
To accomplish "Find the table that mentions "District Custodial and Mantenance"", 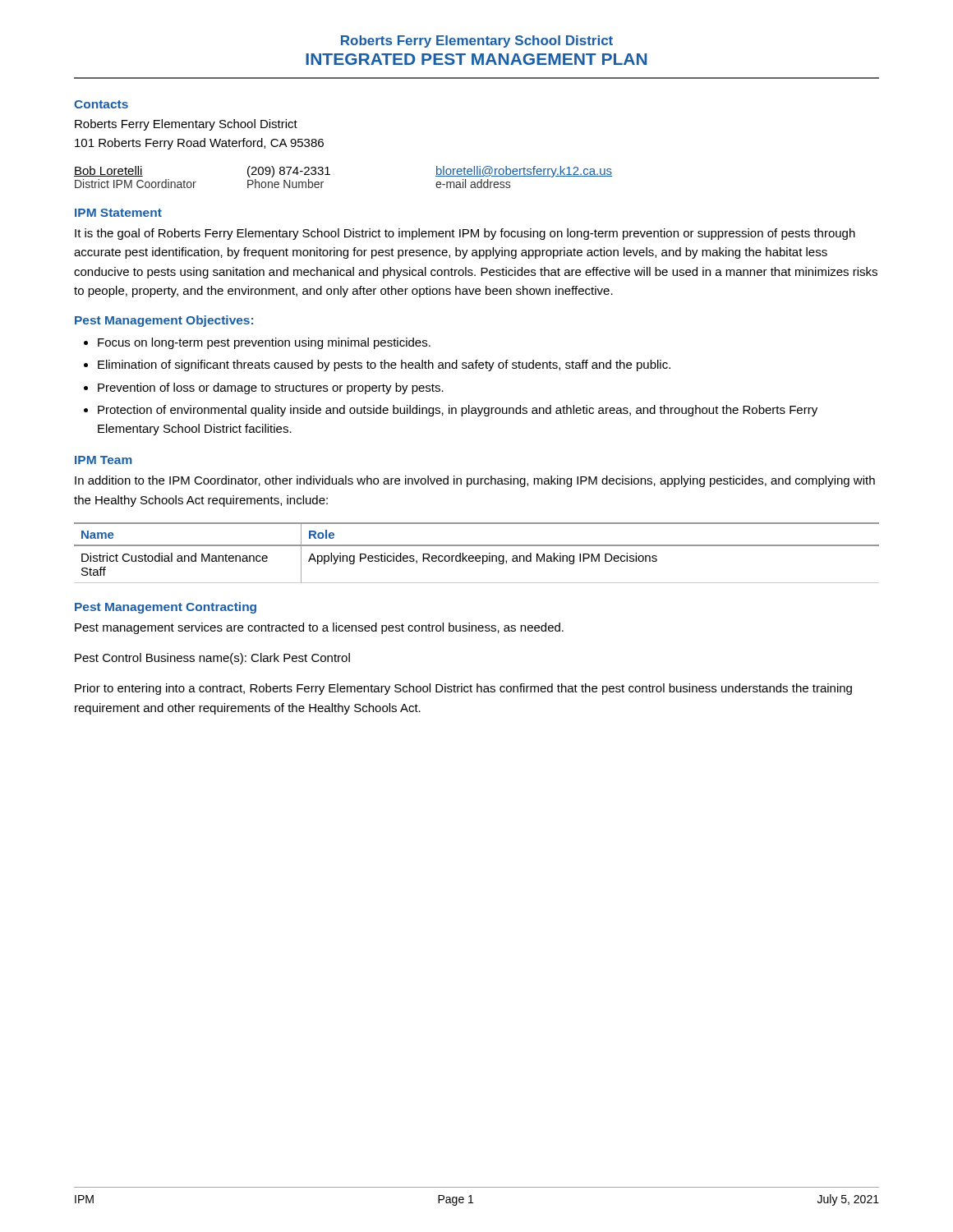I will (x=476, y=553).
